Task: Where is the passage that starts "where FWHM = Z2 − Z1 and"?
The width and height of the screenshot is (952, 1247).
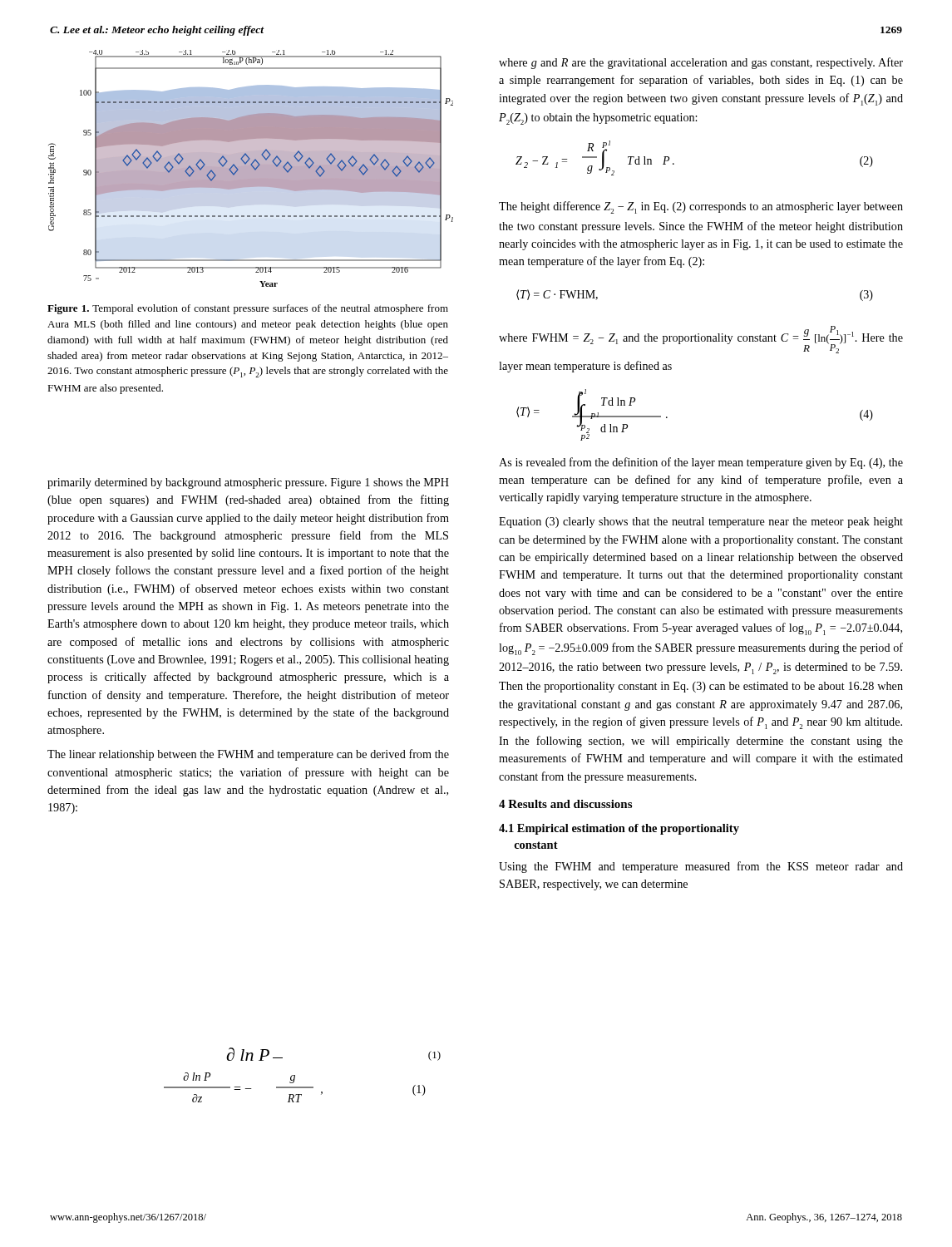Action: tap(701, 348)
